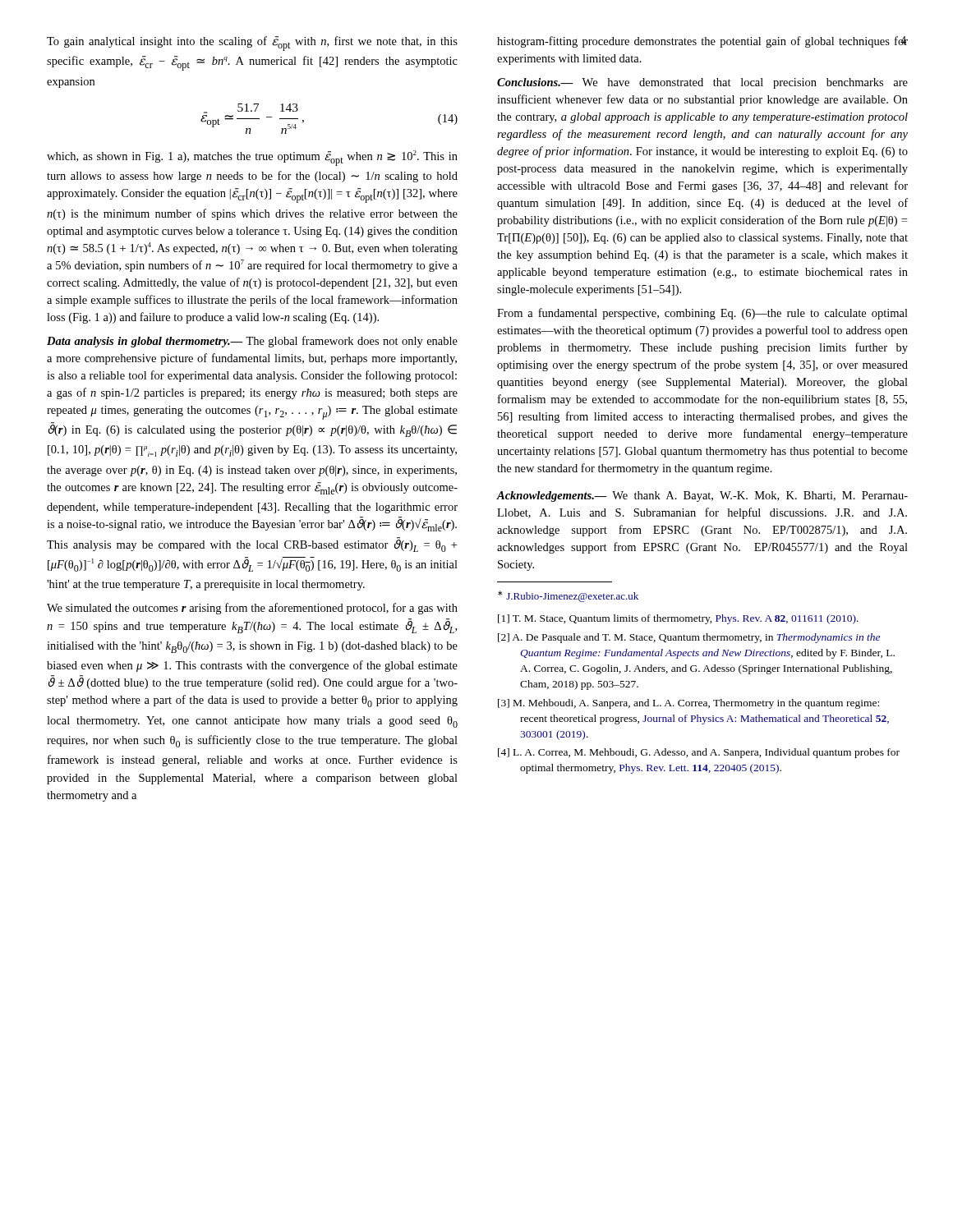
Task: Find the footnote
Action: tap(568, 596)
